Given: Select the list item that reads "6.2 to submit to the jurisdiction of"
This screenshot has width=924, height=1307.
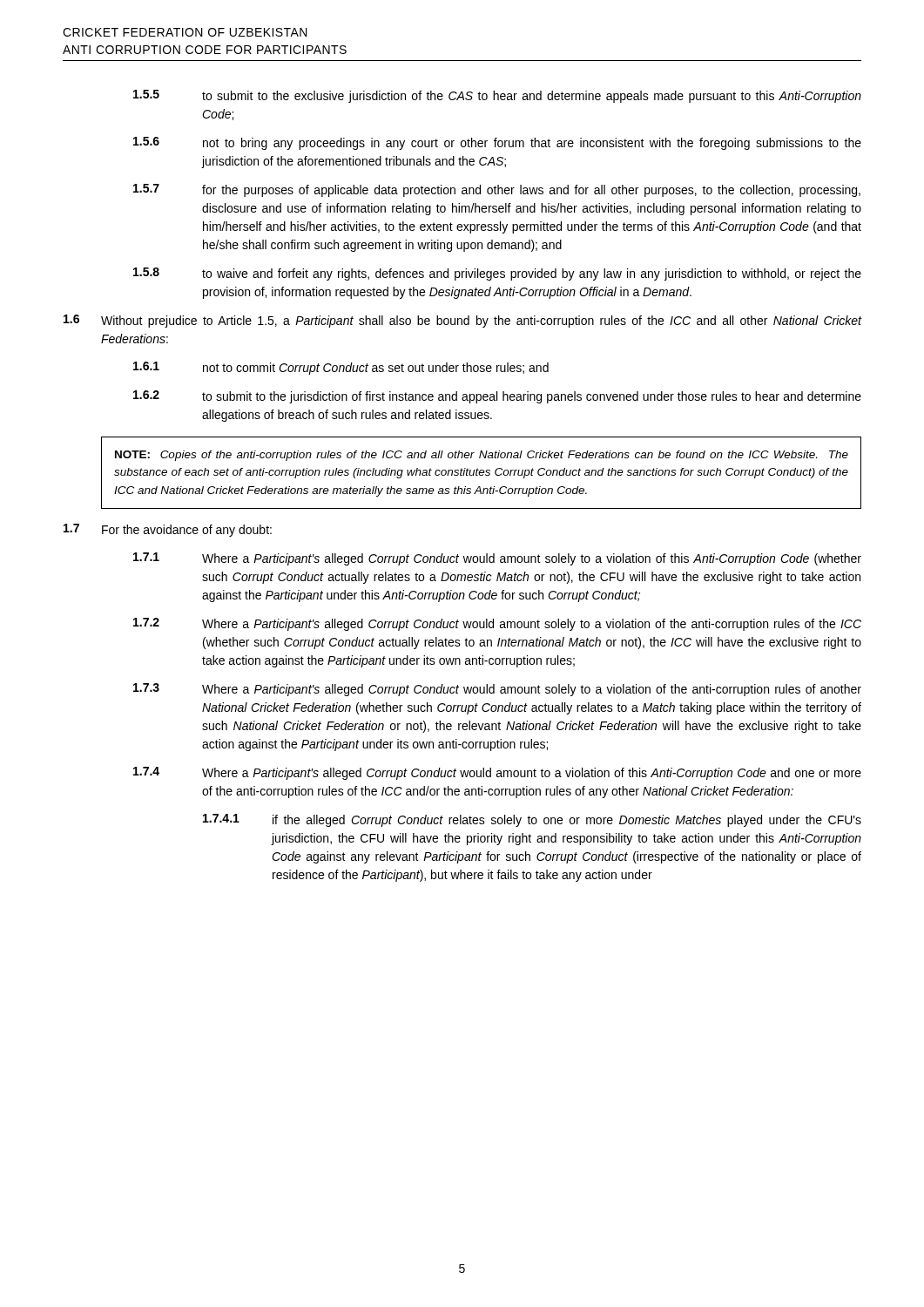Looking at the screenshot, I should pyautogui.click(x=497, y=406).
